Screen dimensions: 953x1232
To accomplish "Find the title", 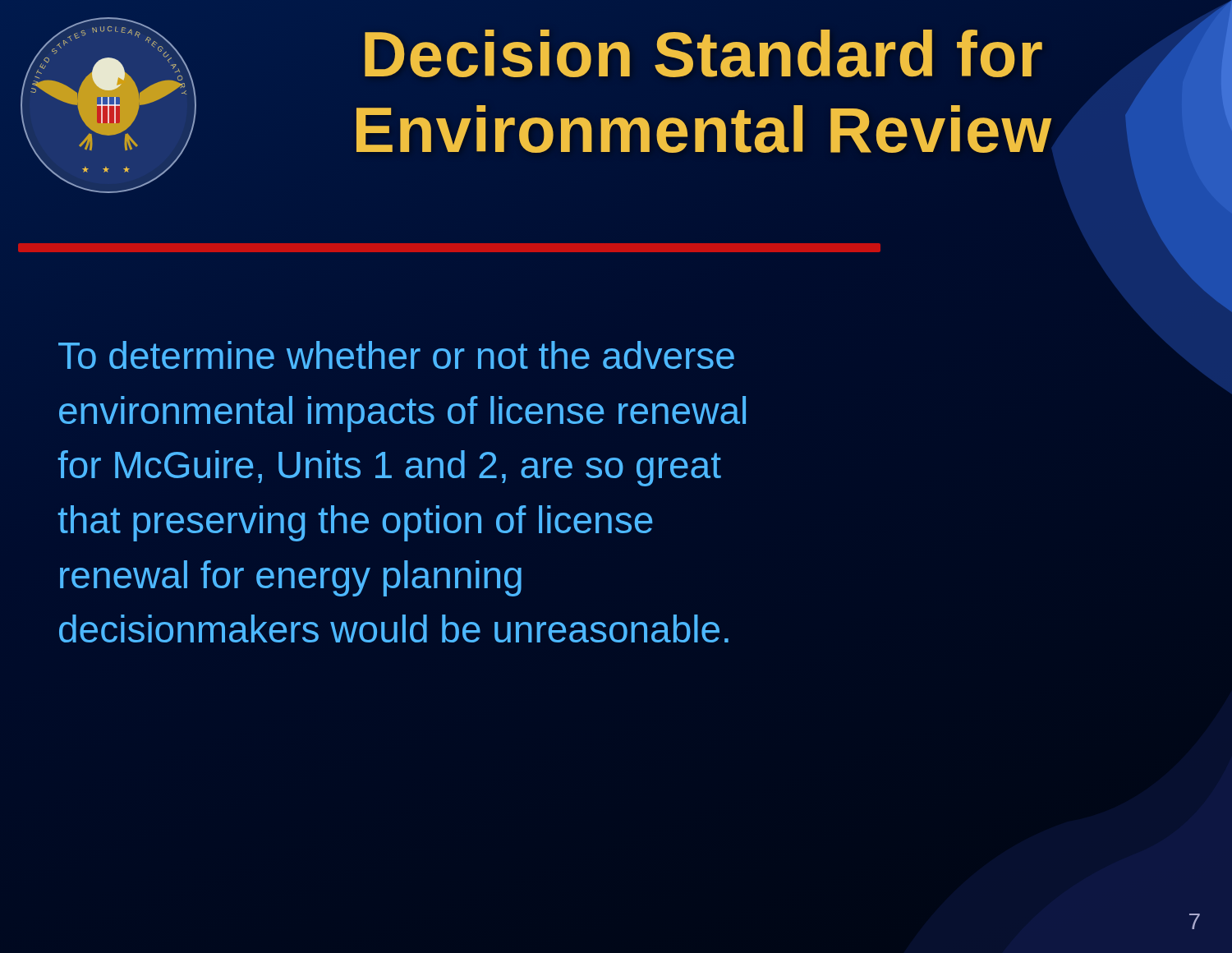I will 702,92.
